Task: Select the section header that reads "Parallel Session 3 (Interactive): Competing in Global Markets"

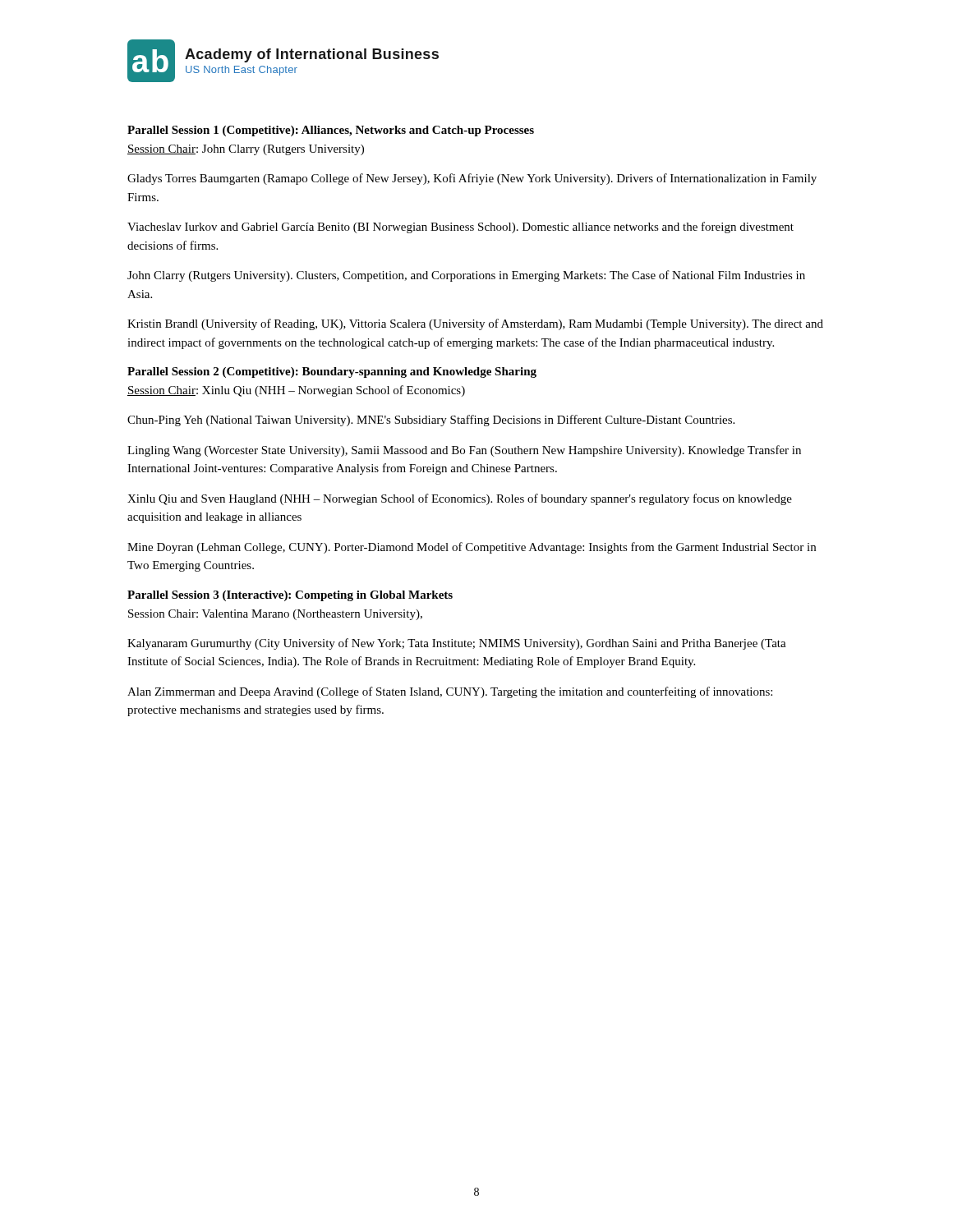Action: tap(290, 594)
